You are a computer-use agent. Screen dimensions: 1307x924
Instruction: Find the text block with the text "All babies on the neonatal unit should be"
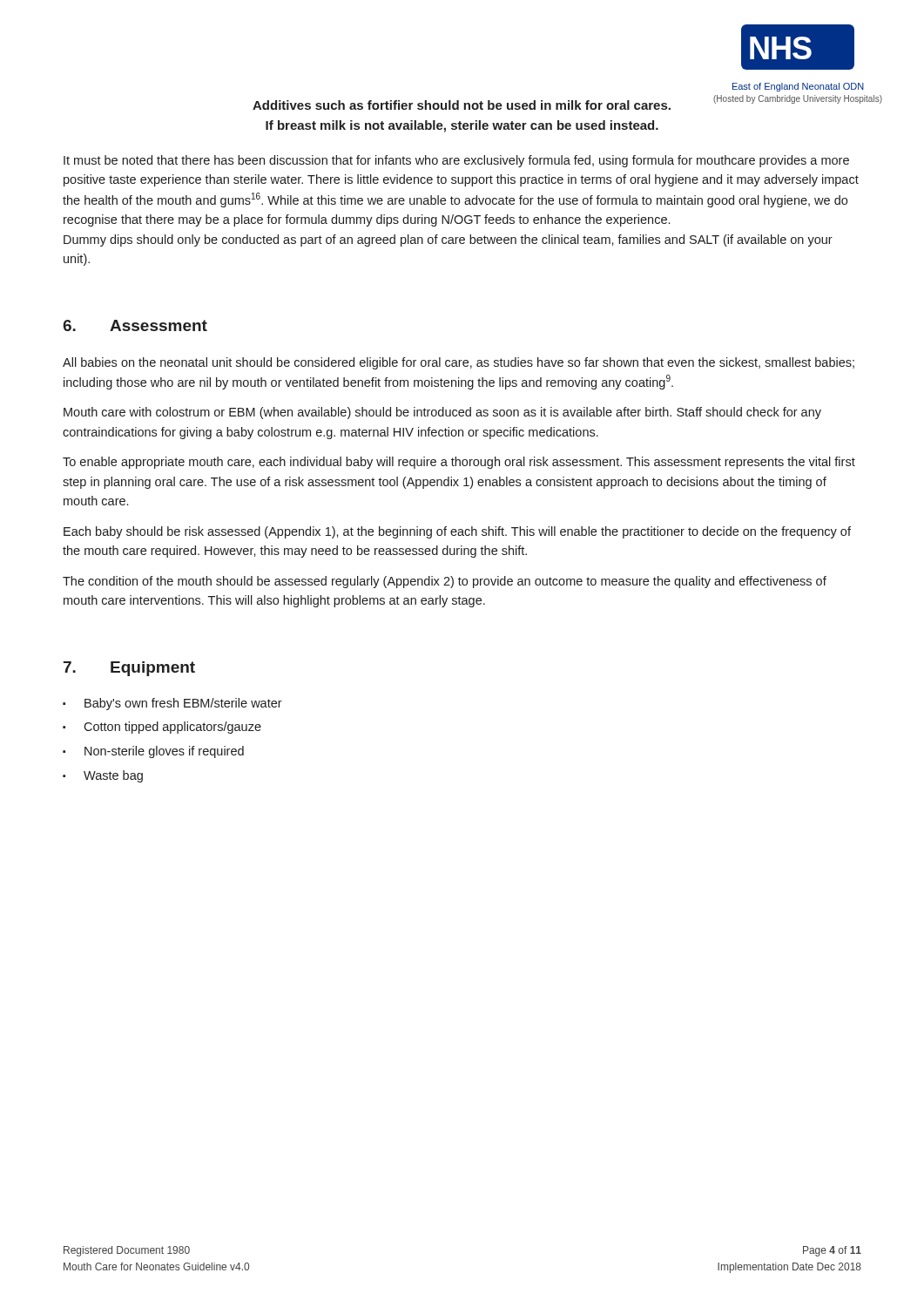[x=459, y=372]
